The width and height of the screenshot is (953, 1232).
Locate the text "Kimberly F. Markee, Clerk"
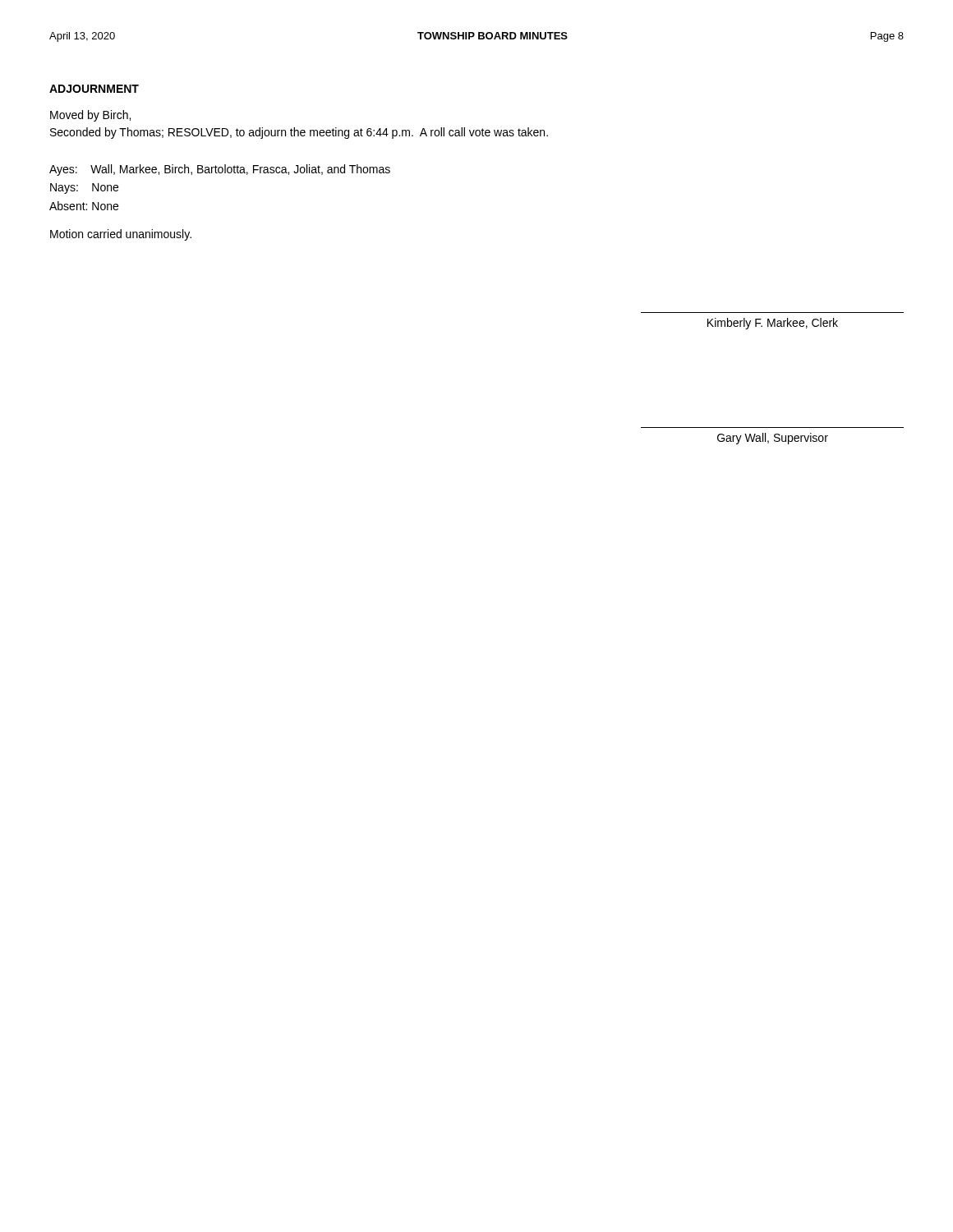pos(772,321)
